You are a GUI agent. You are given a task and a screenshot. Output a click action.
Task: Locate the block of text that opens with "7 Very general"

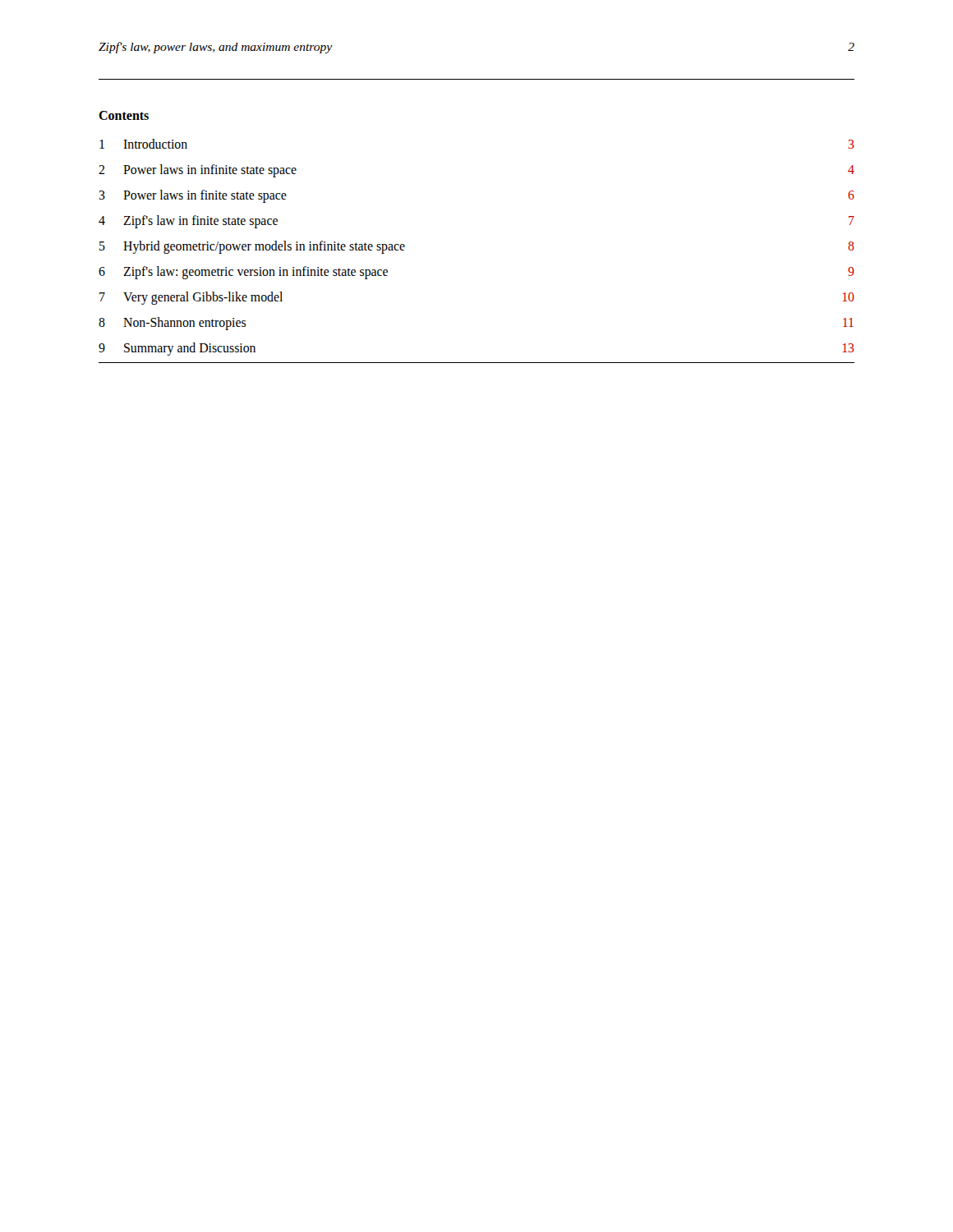[198, 298]
